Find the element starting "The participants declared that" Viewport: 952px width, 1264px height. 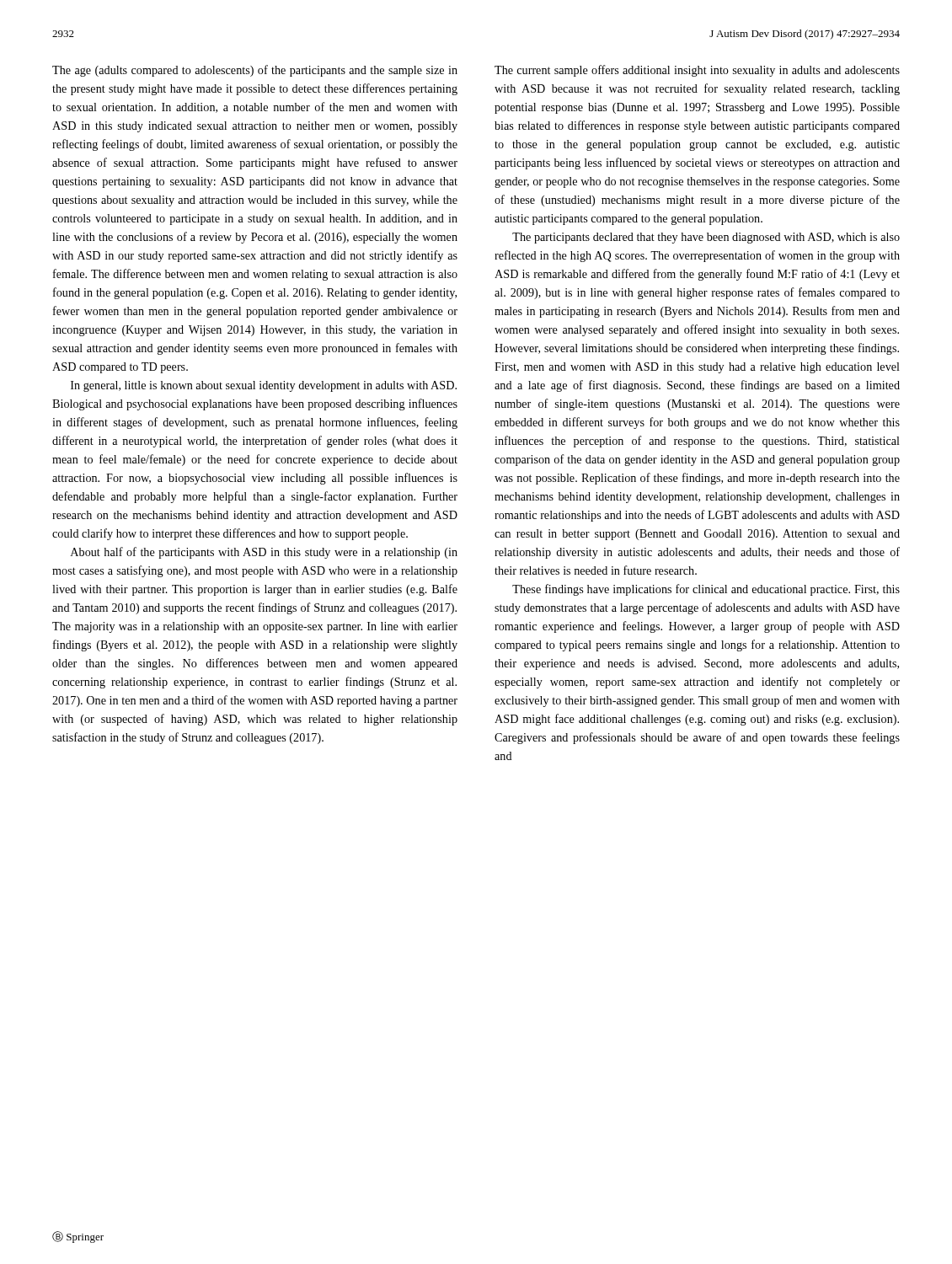(697, 404)
